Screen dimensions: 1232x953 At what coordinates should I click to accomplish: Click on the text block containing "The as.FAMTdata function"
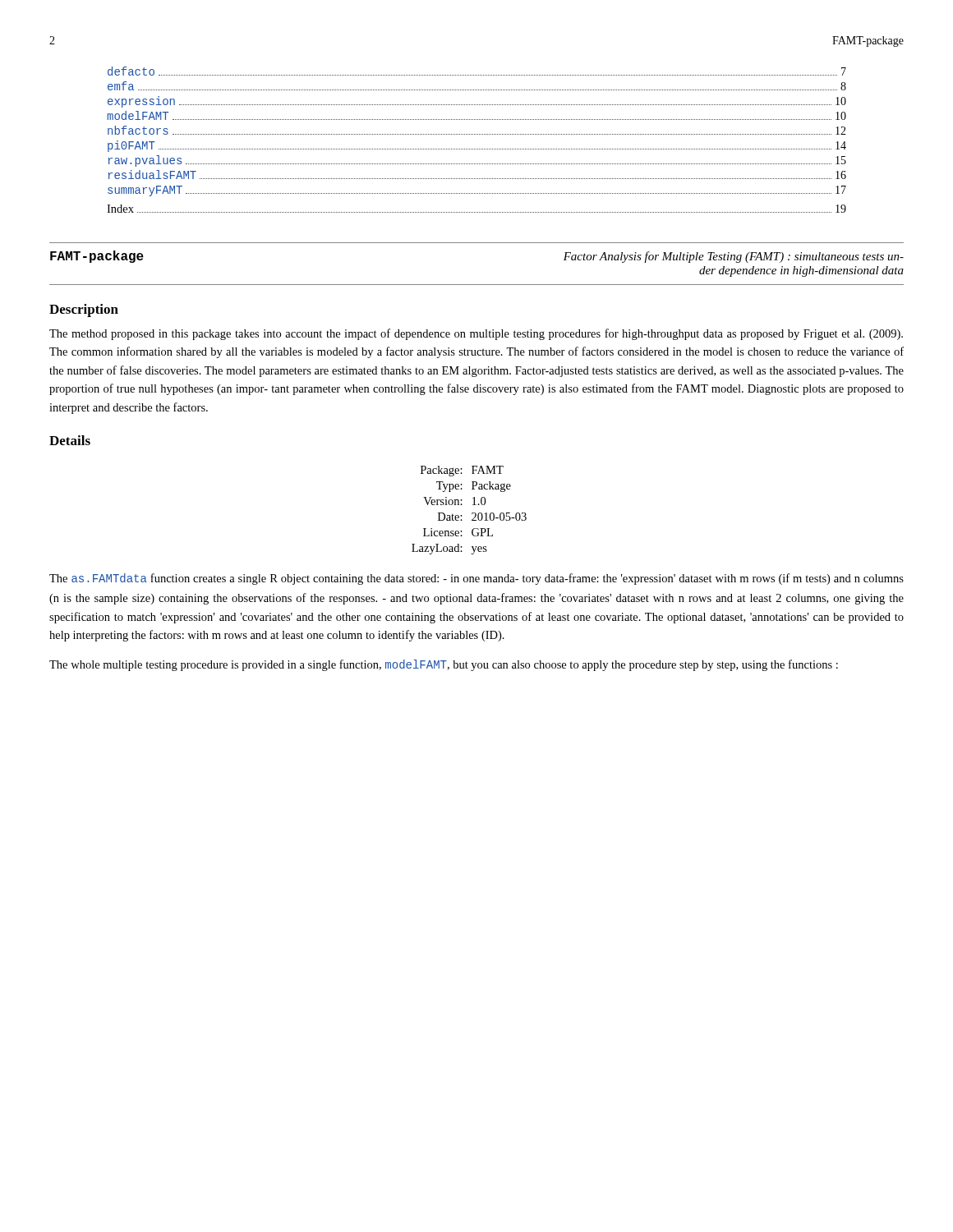(x=476, y=607)
